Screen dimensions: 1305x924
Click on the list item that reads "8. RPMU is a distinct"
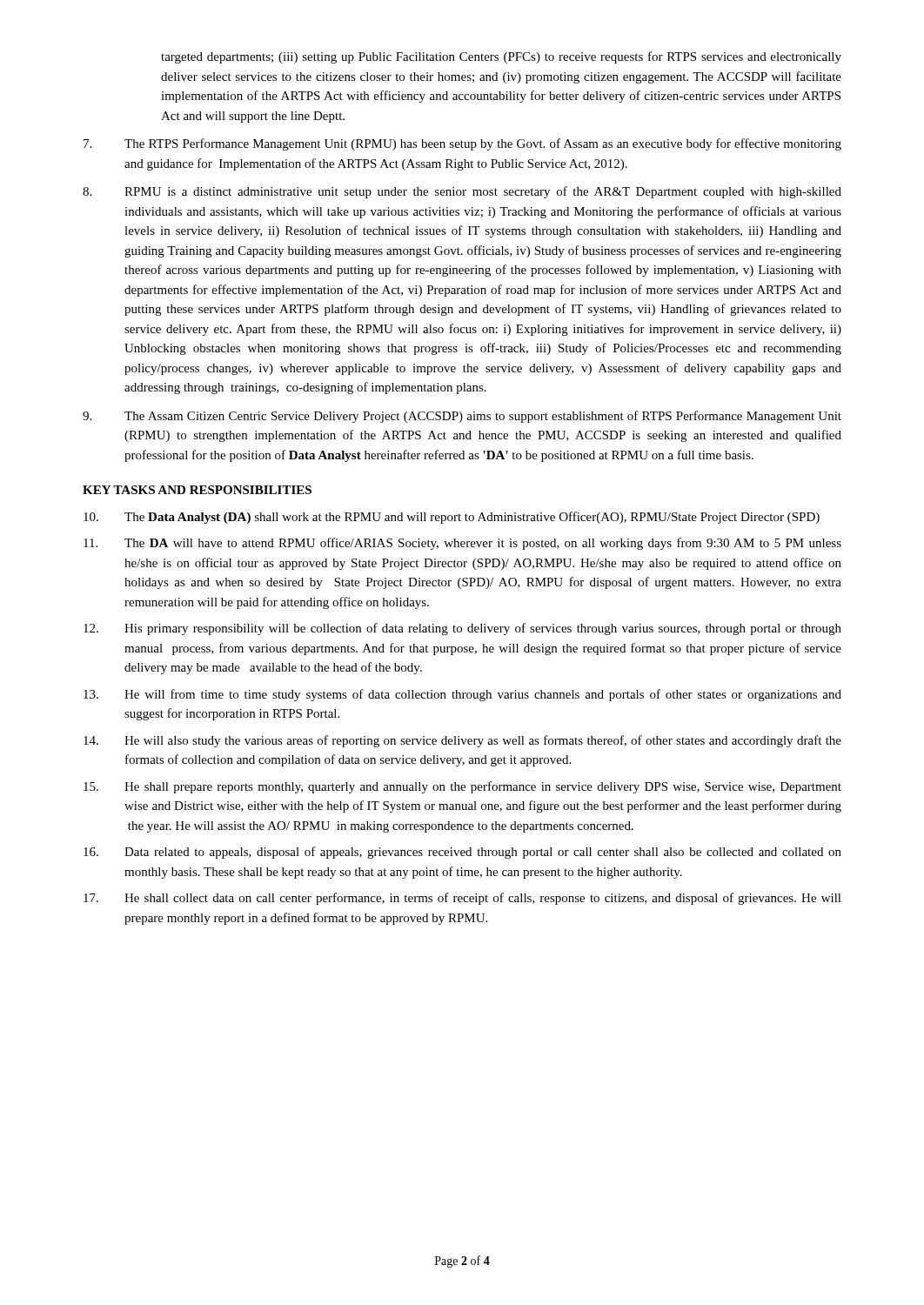(x=462, y=289)
